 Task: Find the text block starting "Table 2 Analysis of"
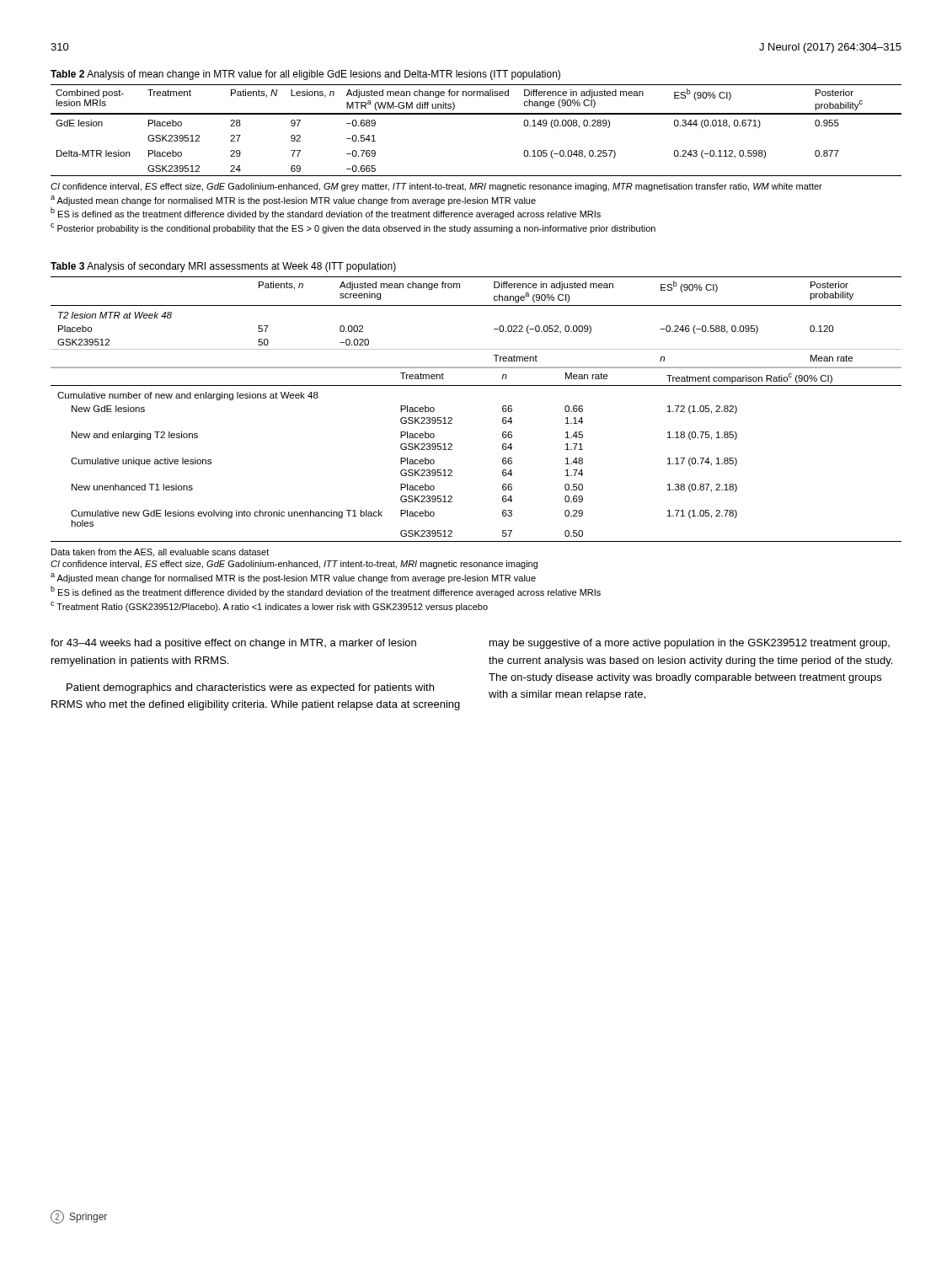[306, 74]
